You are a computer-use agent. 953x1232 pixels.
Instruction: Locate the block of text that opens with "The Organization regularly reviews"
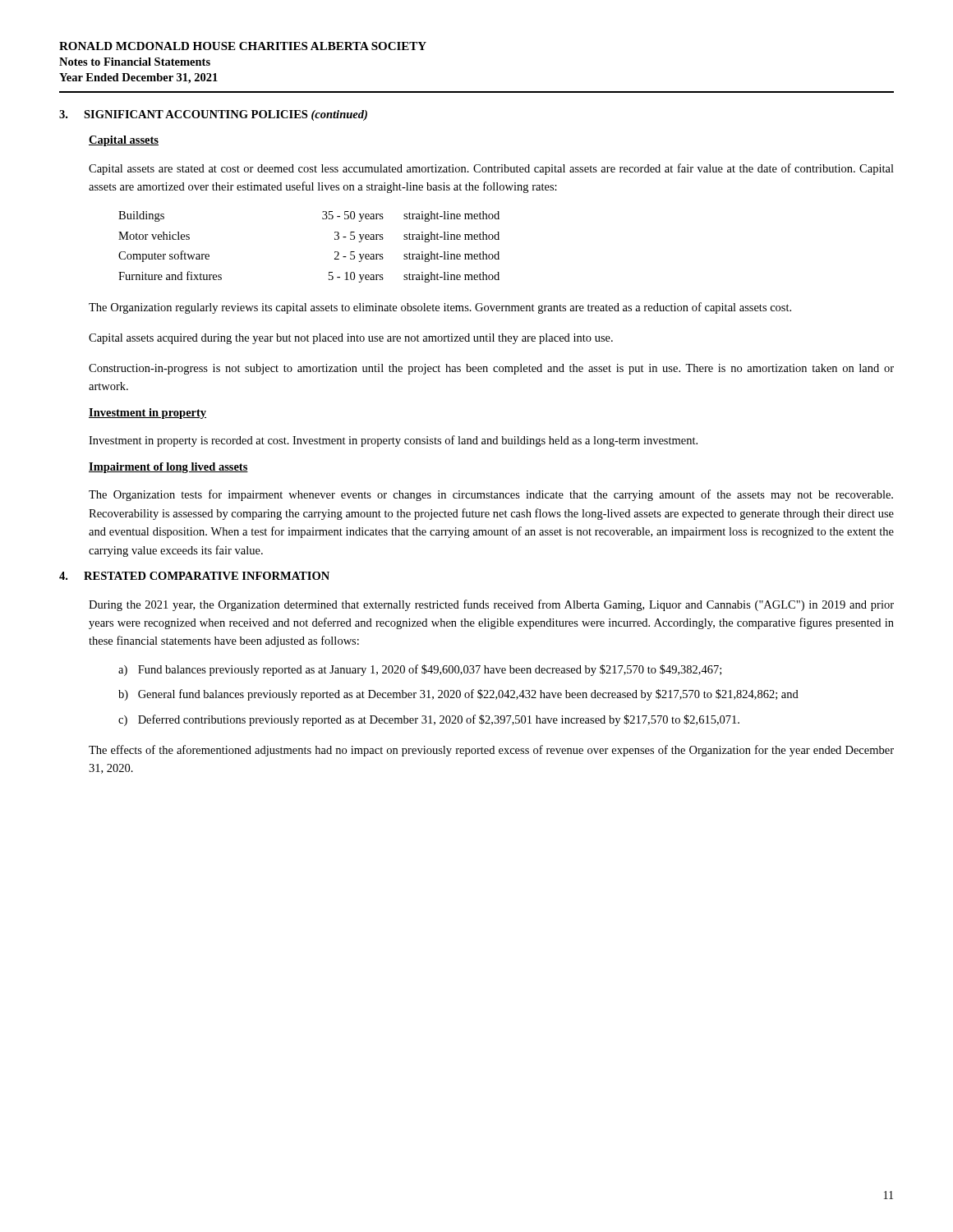click(x=491, y=307)
